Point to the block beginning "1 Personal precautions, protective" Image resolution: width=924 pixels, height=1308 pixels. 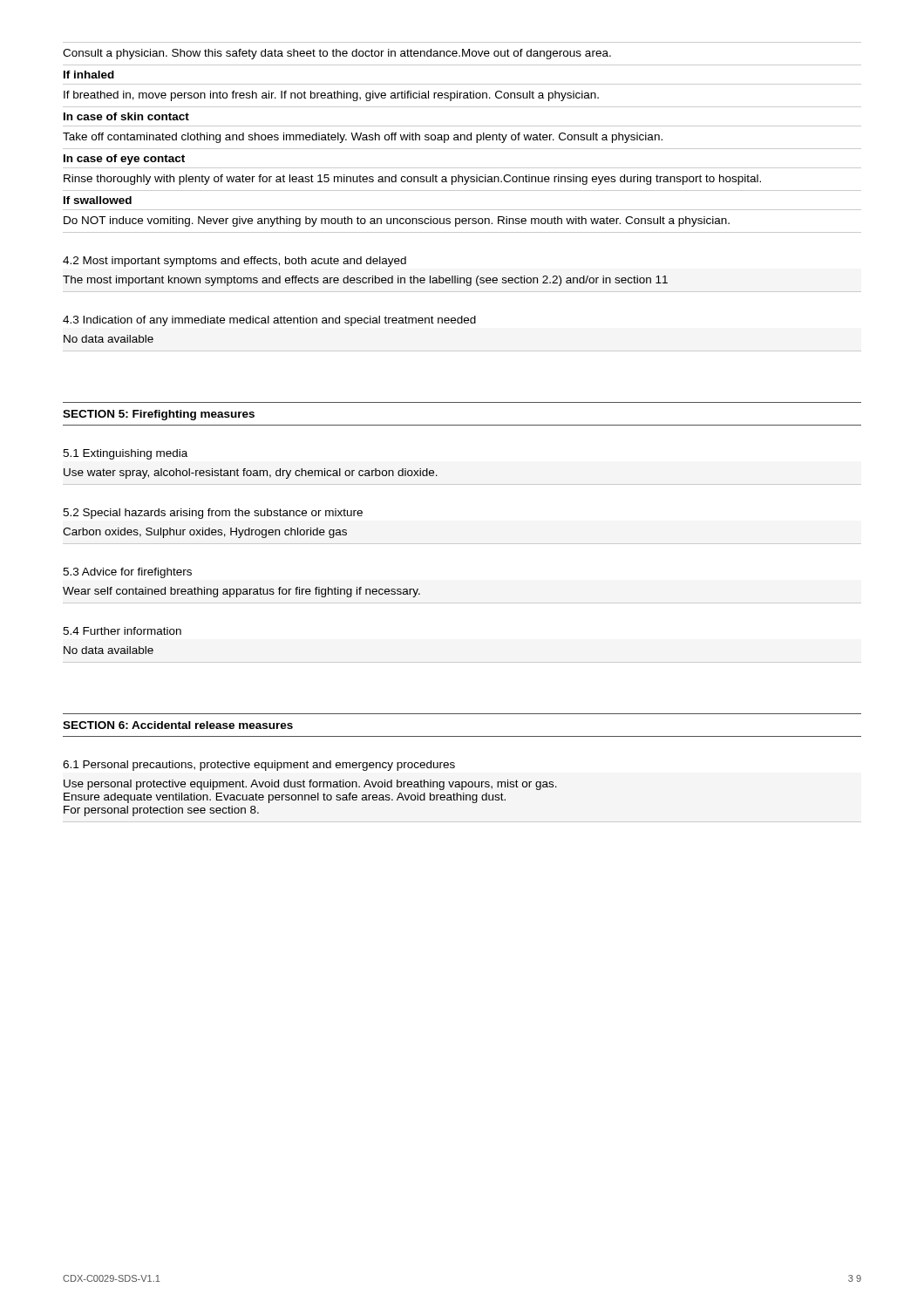259,764
